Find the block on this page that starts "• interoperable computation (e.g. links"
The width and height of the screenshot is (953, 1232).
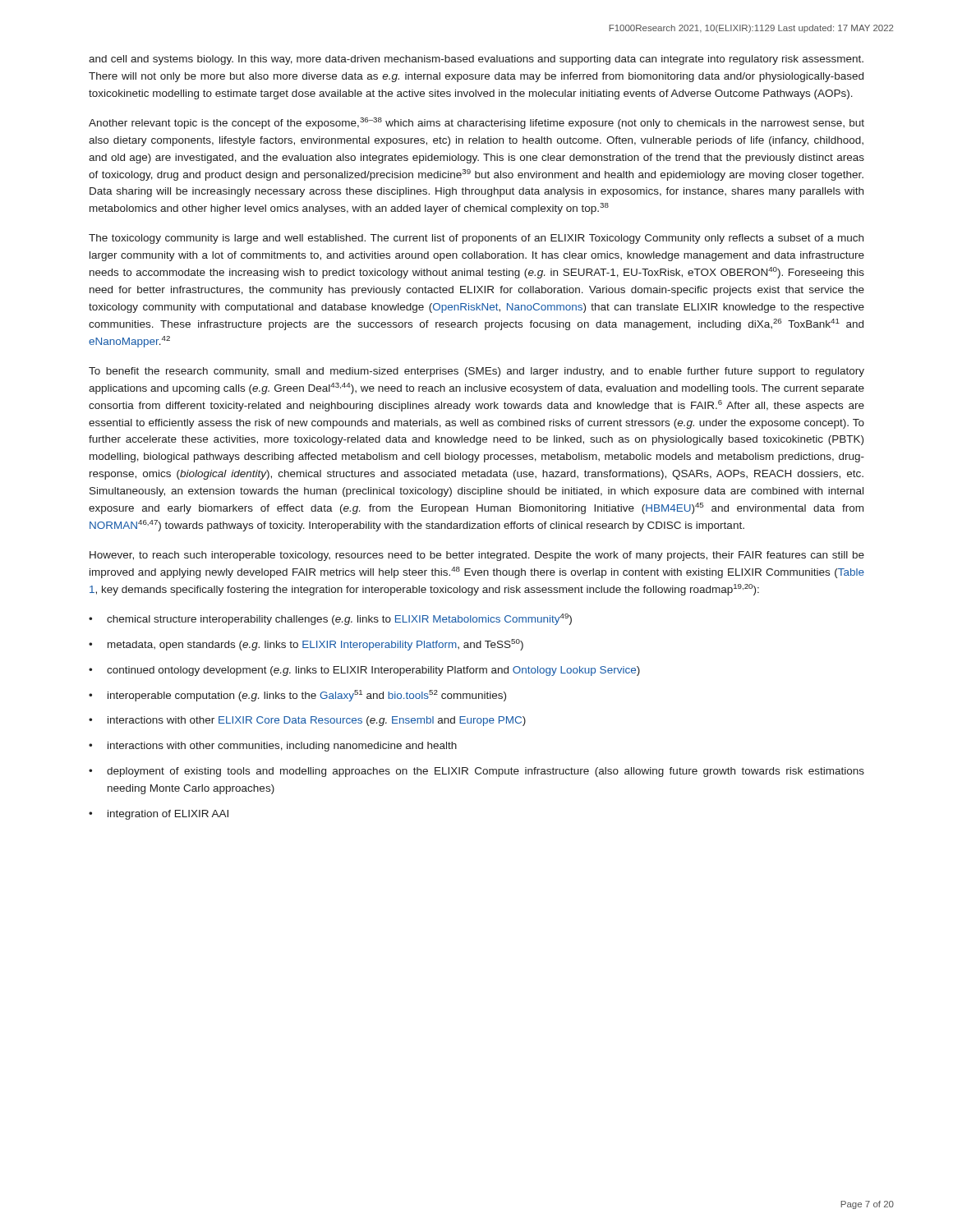coord(476,696)
